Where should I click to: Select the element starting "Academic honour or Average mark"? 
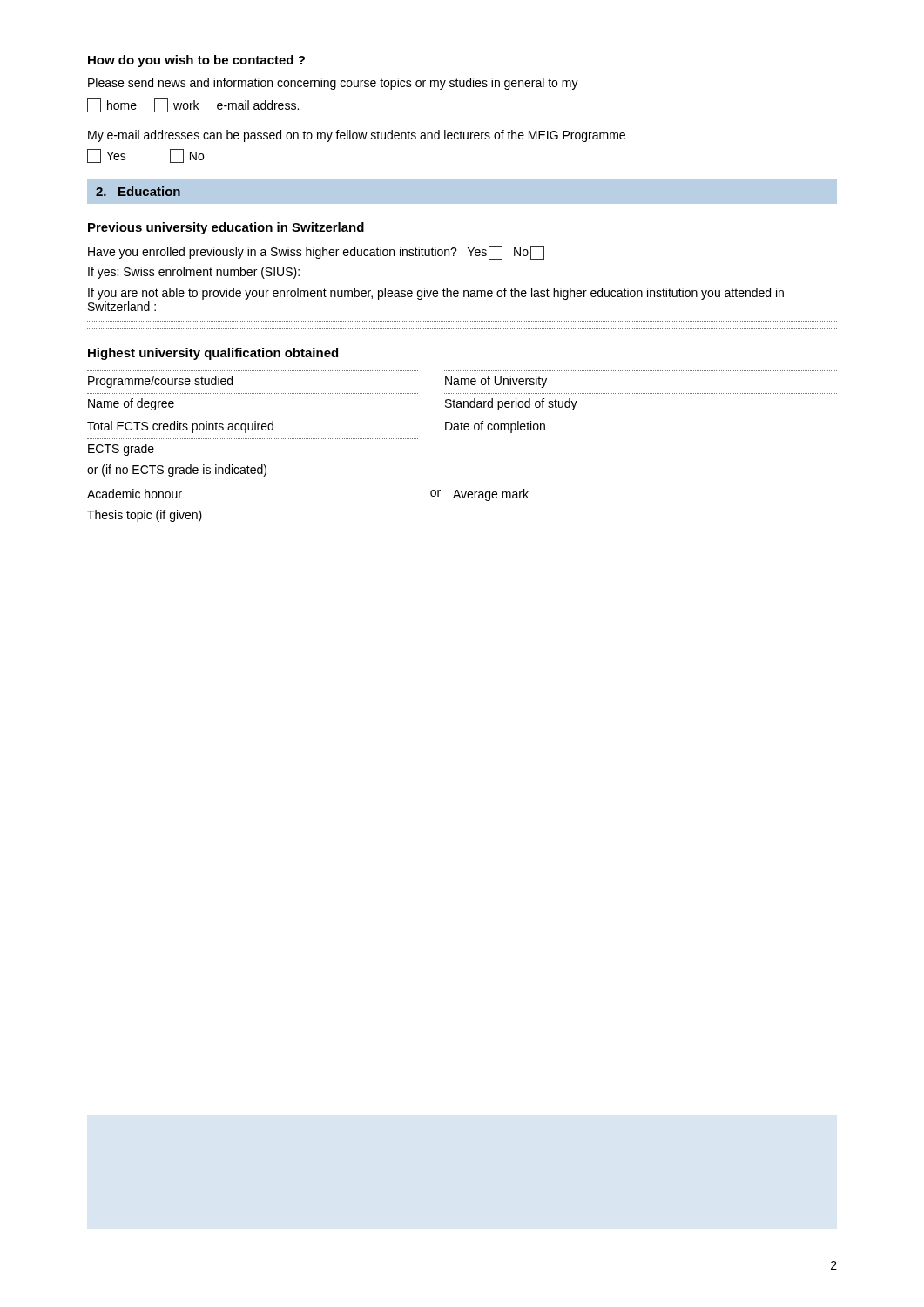click(x=462, y=493)
